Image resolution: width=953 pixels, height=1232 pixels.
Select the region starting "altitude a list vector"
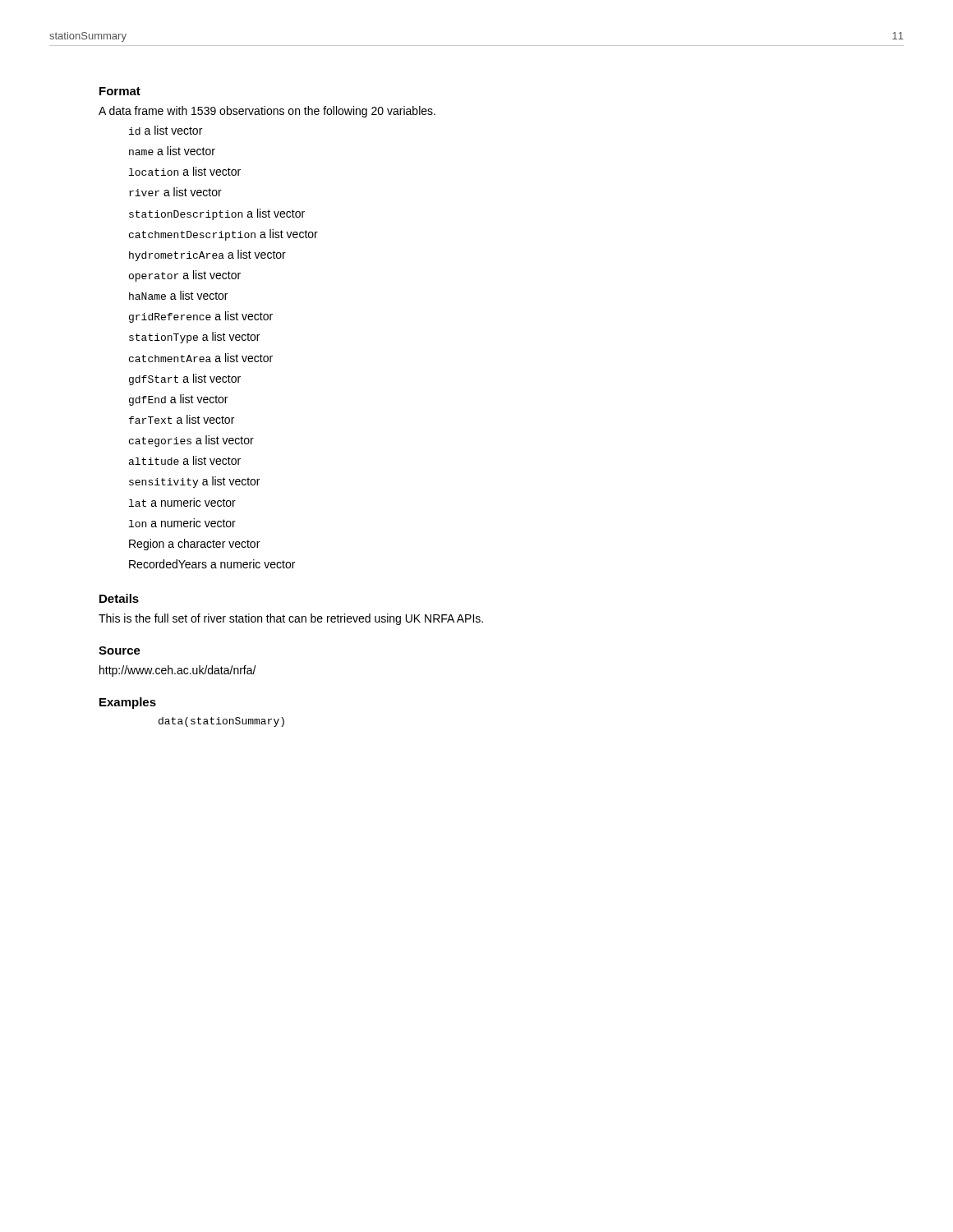pyautogui.click(x=185, y=461)
